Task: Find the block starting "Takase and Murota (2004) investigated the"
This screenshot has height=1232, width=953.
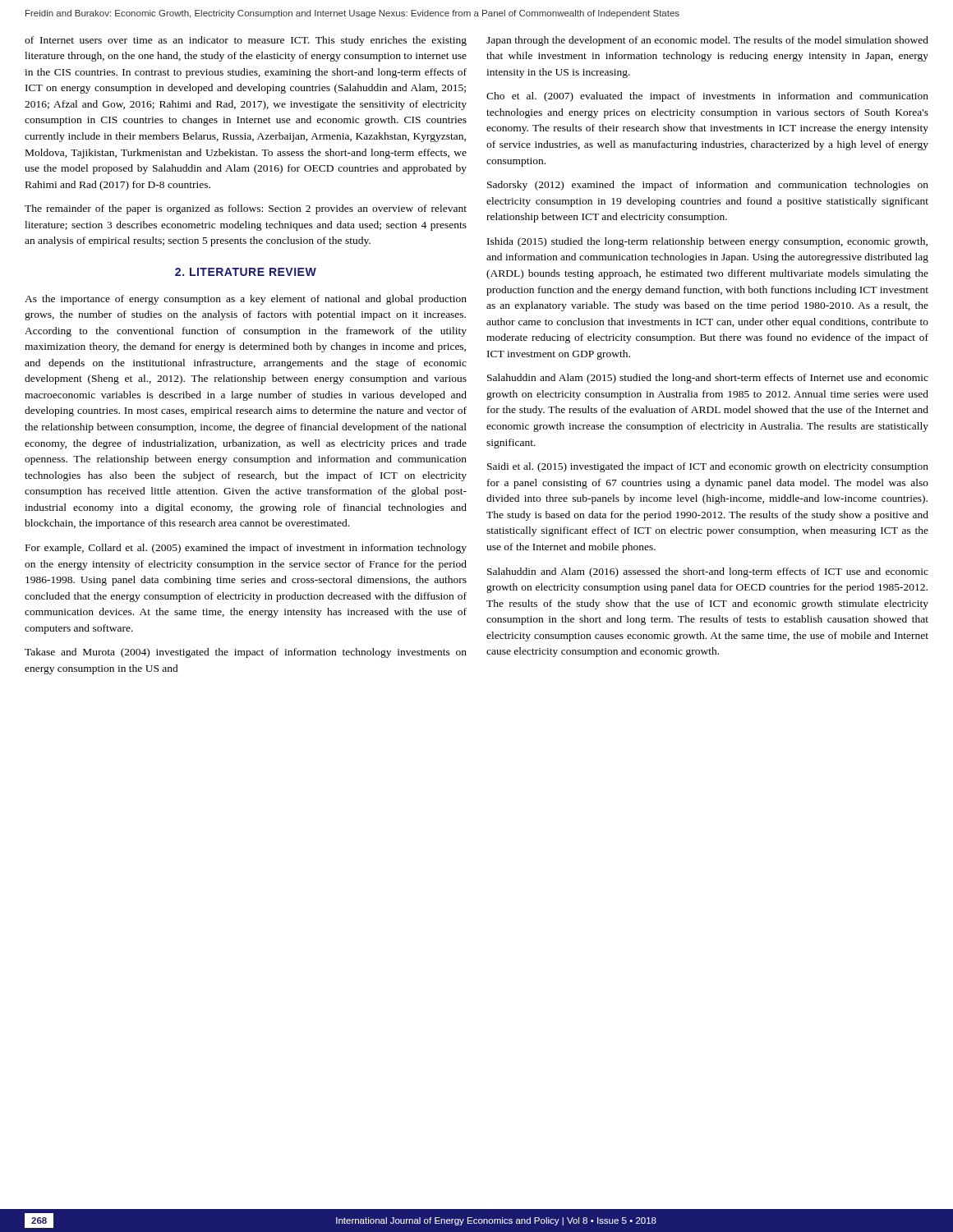Action: coord(246,660)
